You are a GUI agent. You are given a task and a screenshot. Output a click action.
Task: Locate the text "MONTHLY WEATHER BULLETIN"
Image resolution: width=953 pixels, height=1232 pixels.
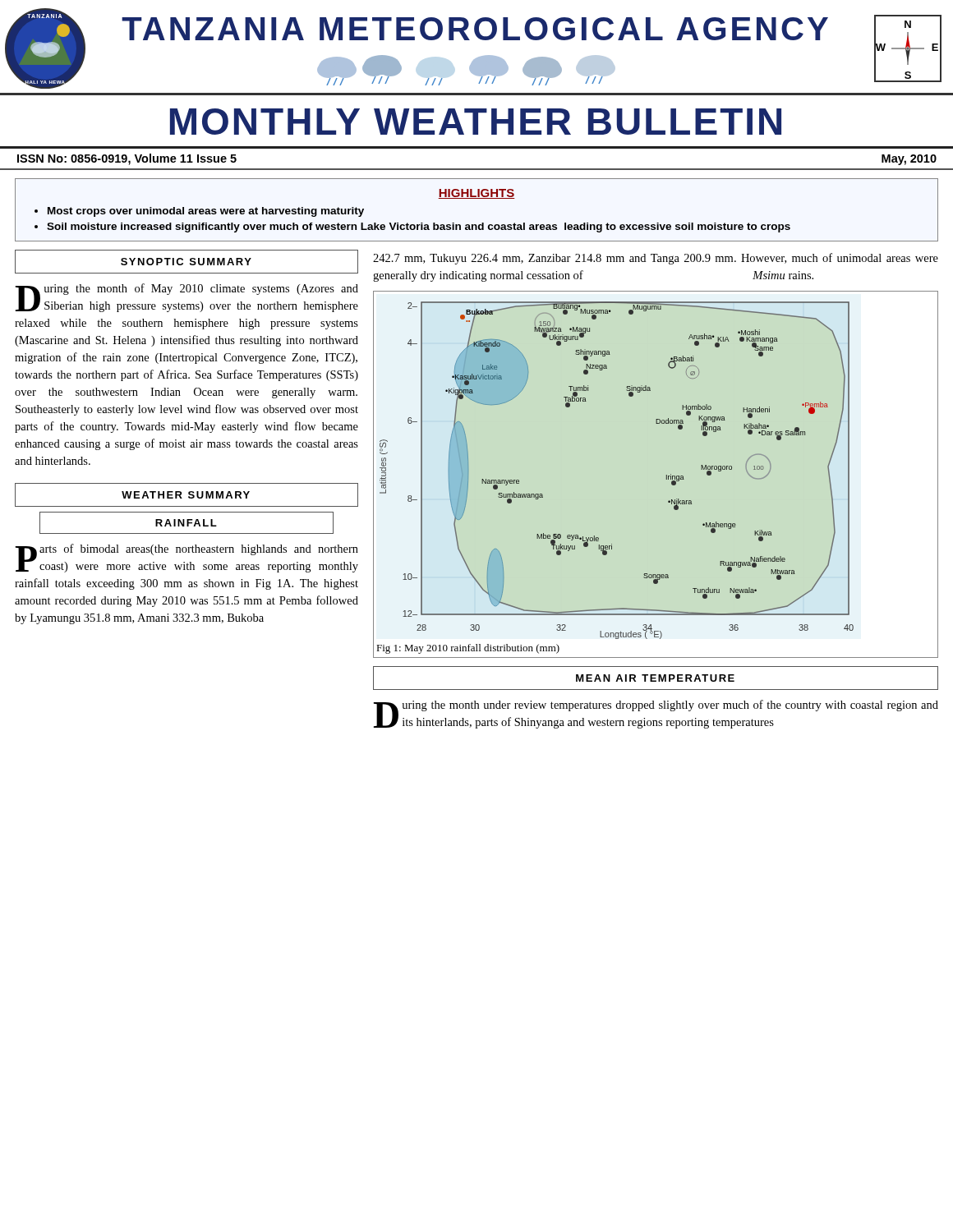coord(476,122)
